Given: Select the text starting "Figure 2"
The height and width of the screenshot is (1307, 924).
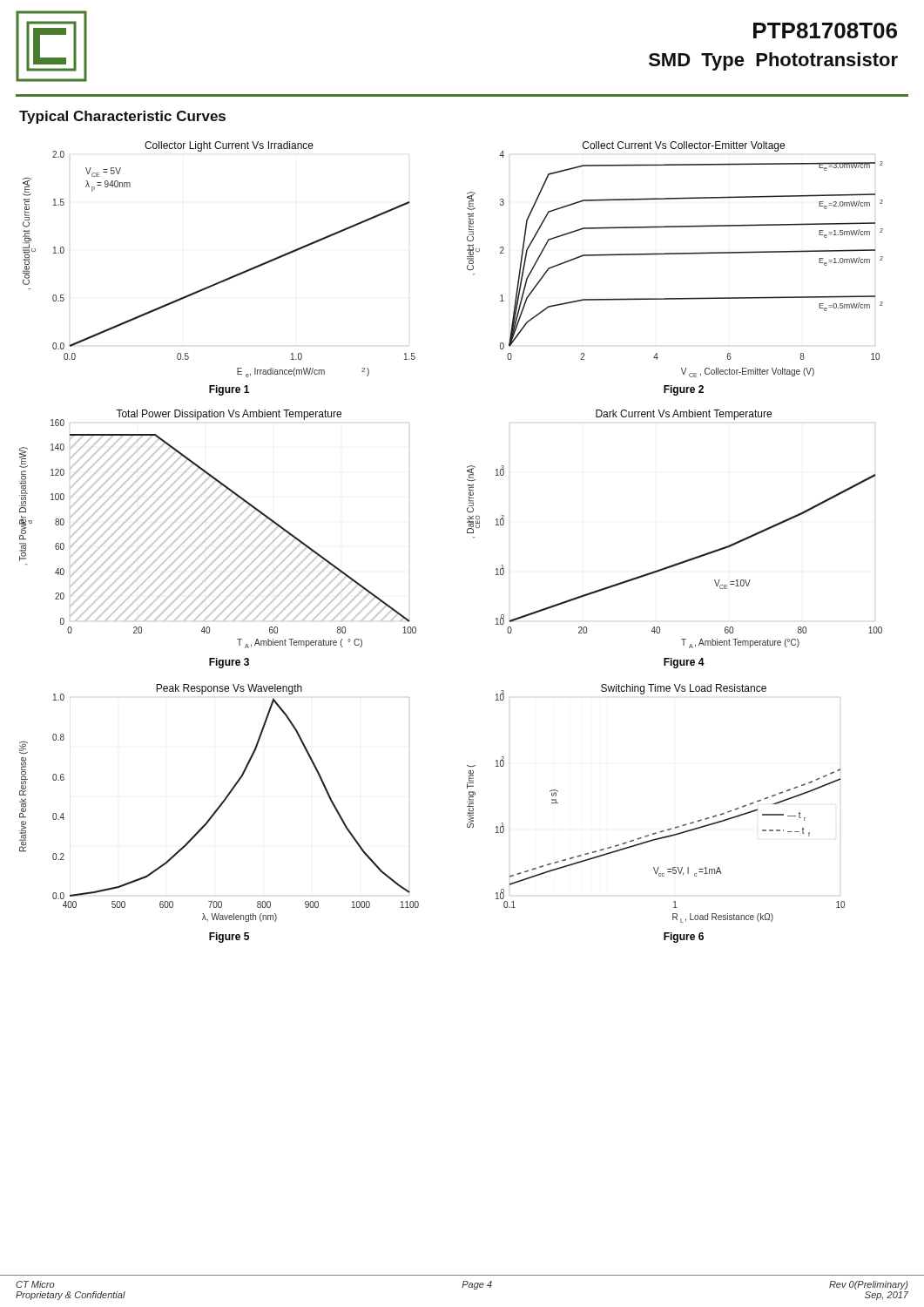Looking at the screenshot, I should [684, 389].
